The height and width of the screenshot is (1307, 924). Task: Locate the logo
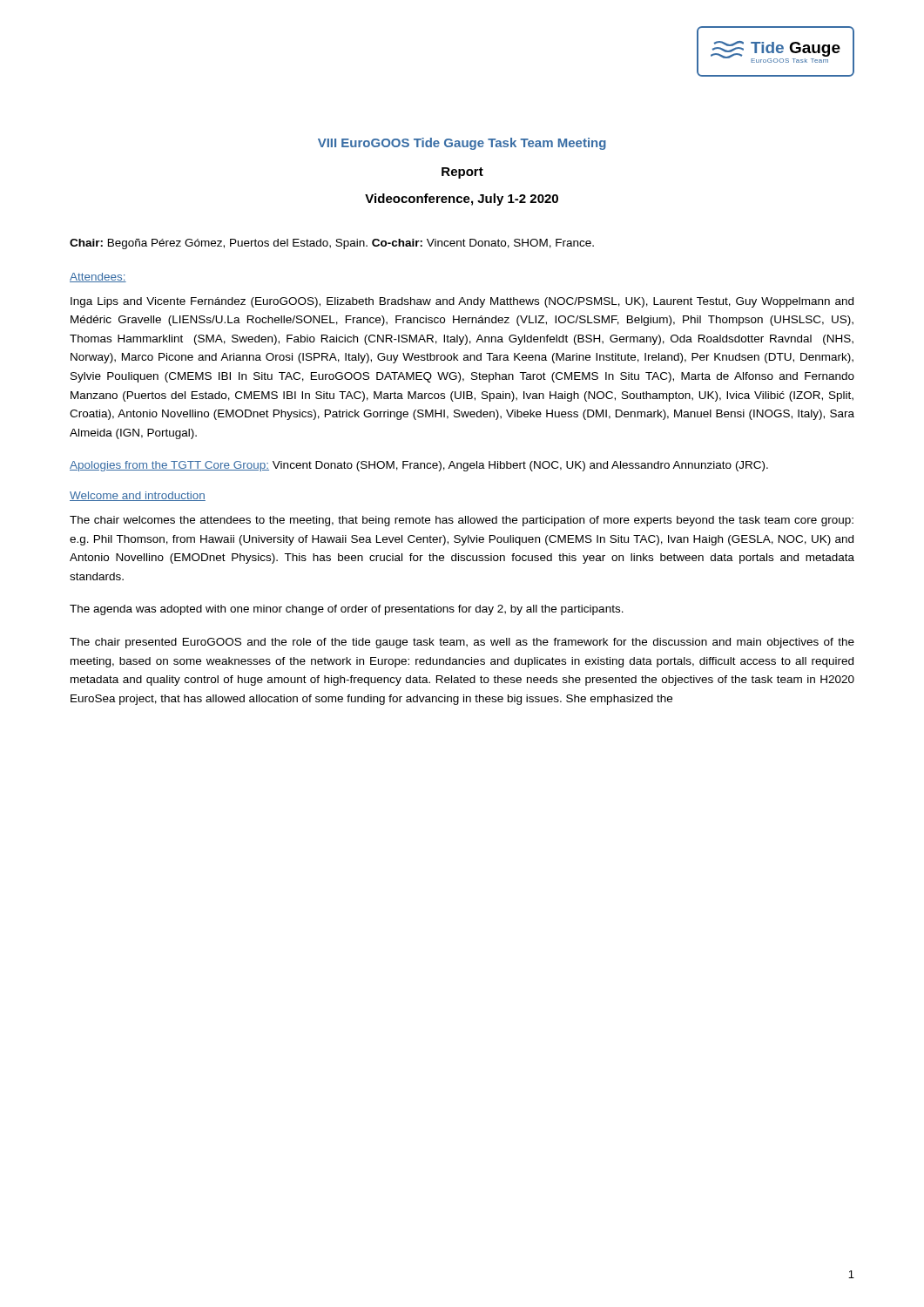(775, 51)
